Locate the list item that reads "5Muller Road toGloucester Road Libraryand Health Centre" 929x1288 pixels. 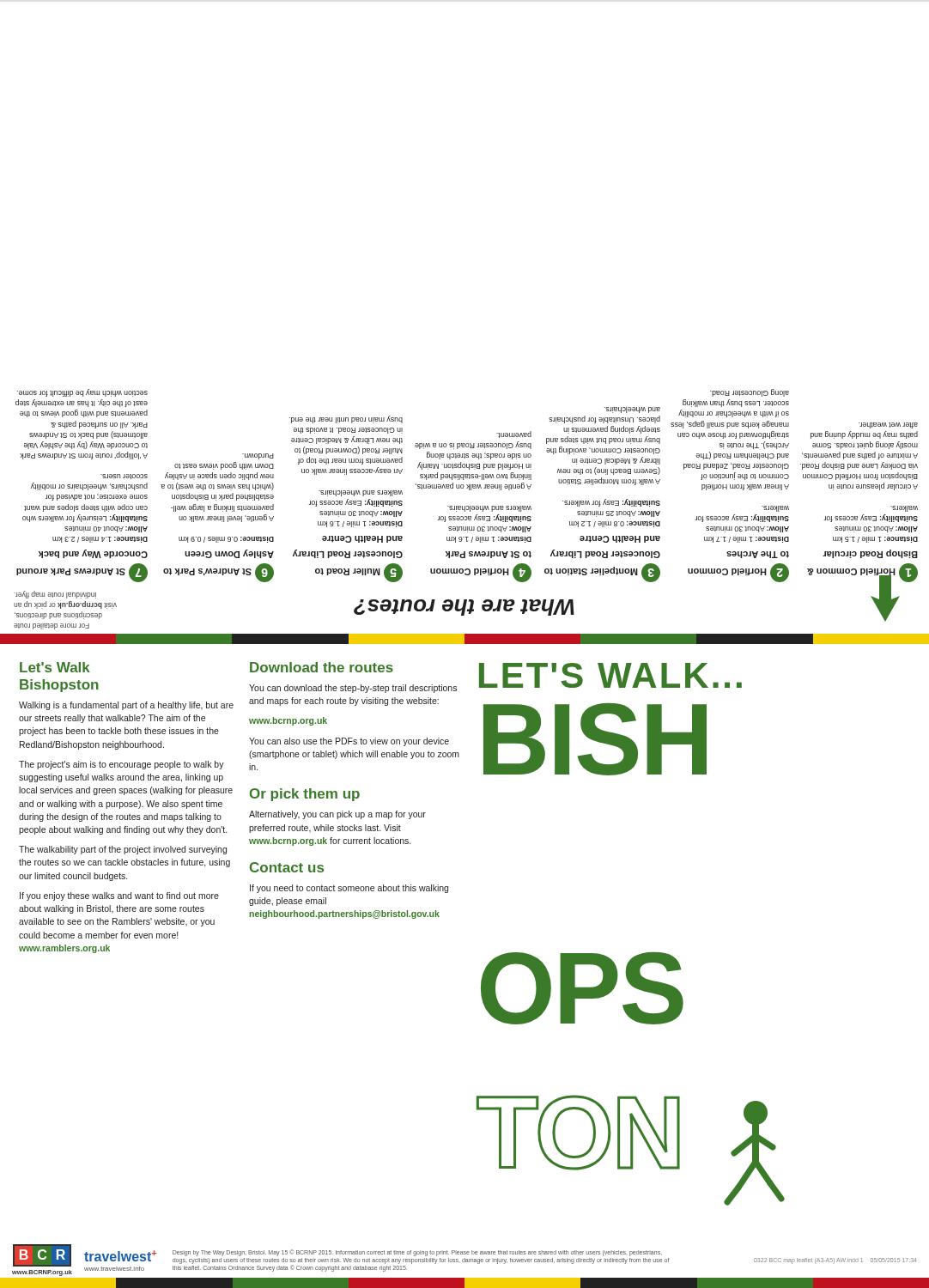click(343, 498)
